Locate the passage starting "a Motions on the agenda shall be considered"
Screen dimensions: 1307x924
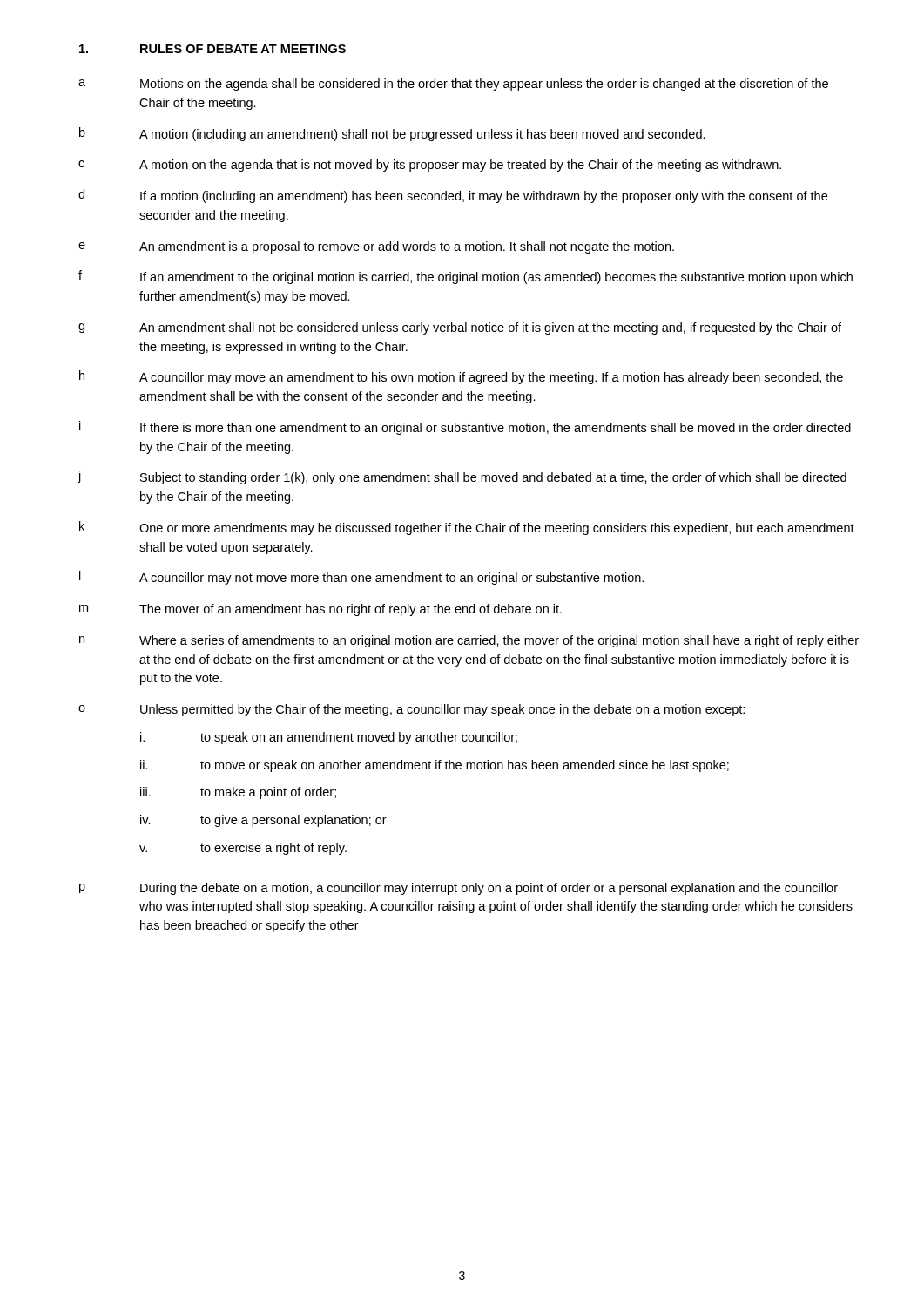470,94
